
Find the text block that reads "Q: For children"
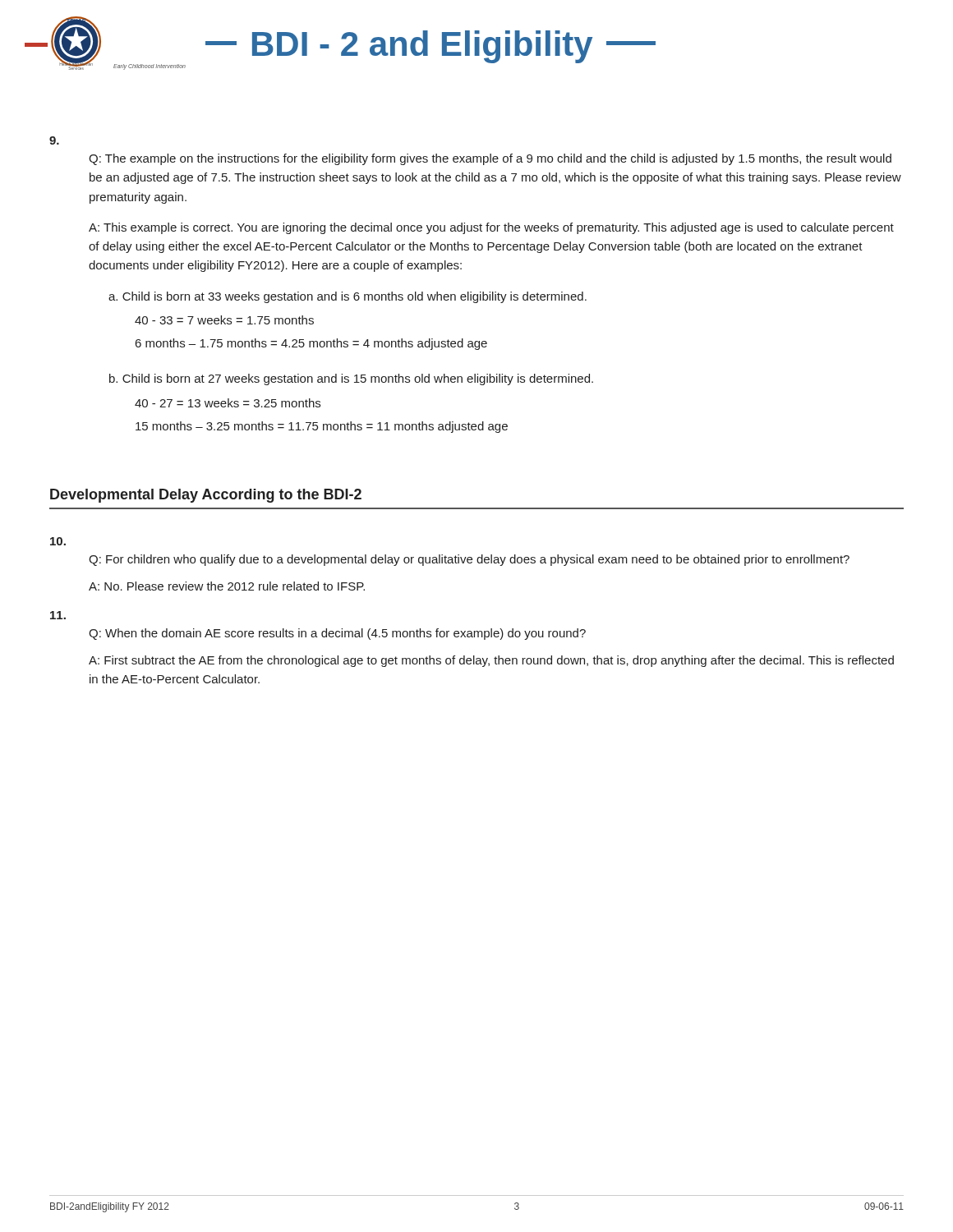pyautogui.click(x=469, y=559)
